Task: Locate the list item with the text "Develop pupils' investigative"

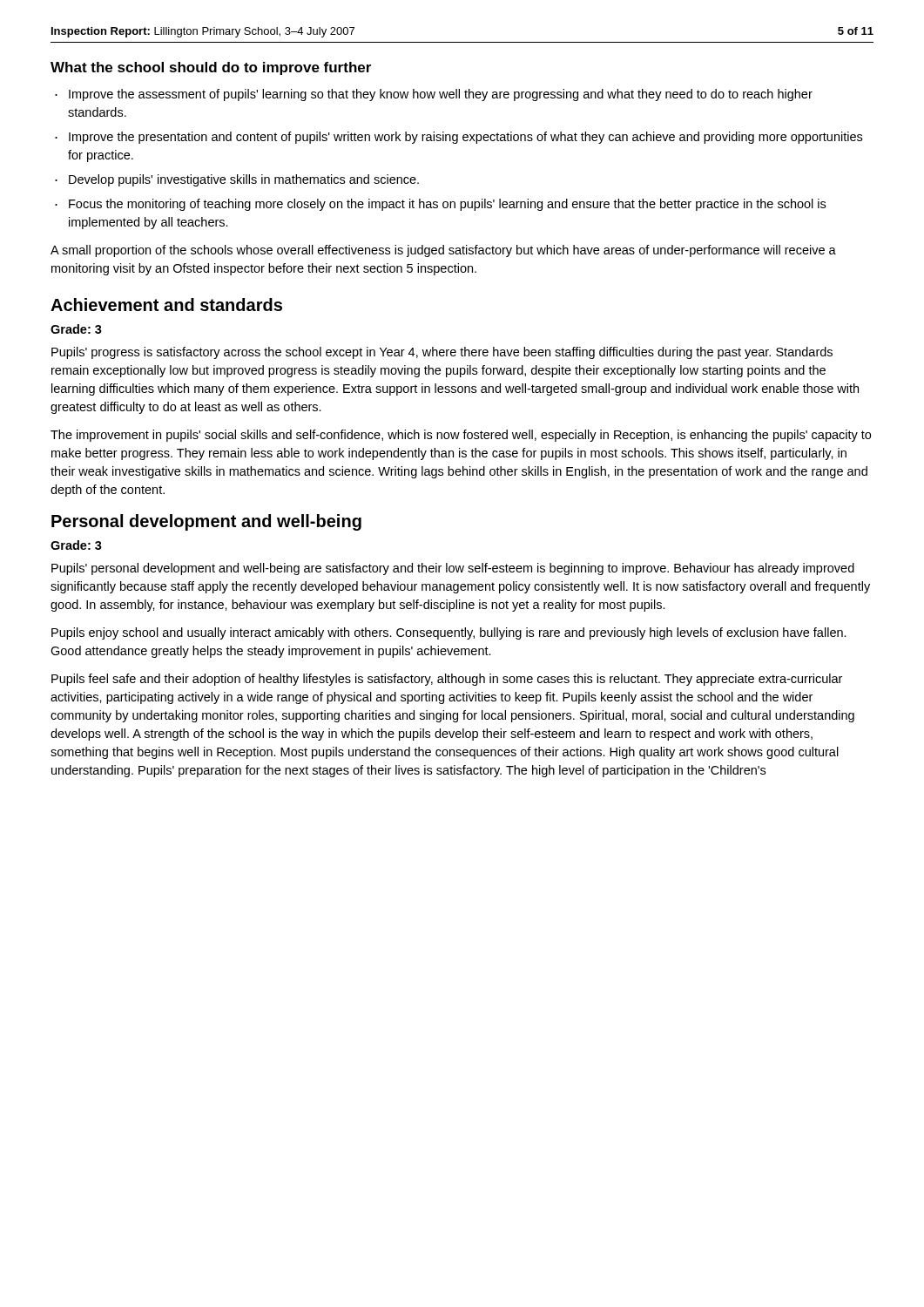Action: [x=244, y=180]
